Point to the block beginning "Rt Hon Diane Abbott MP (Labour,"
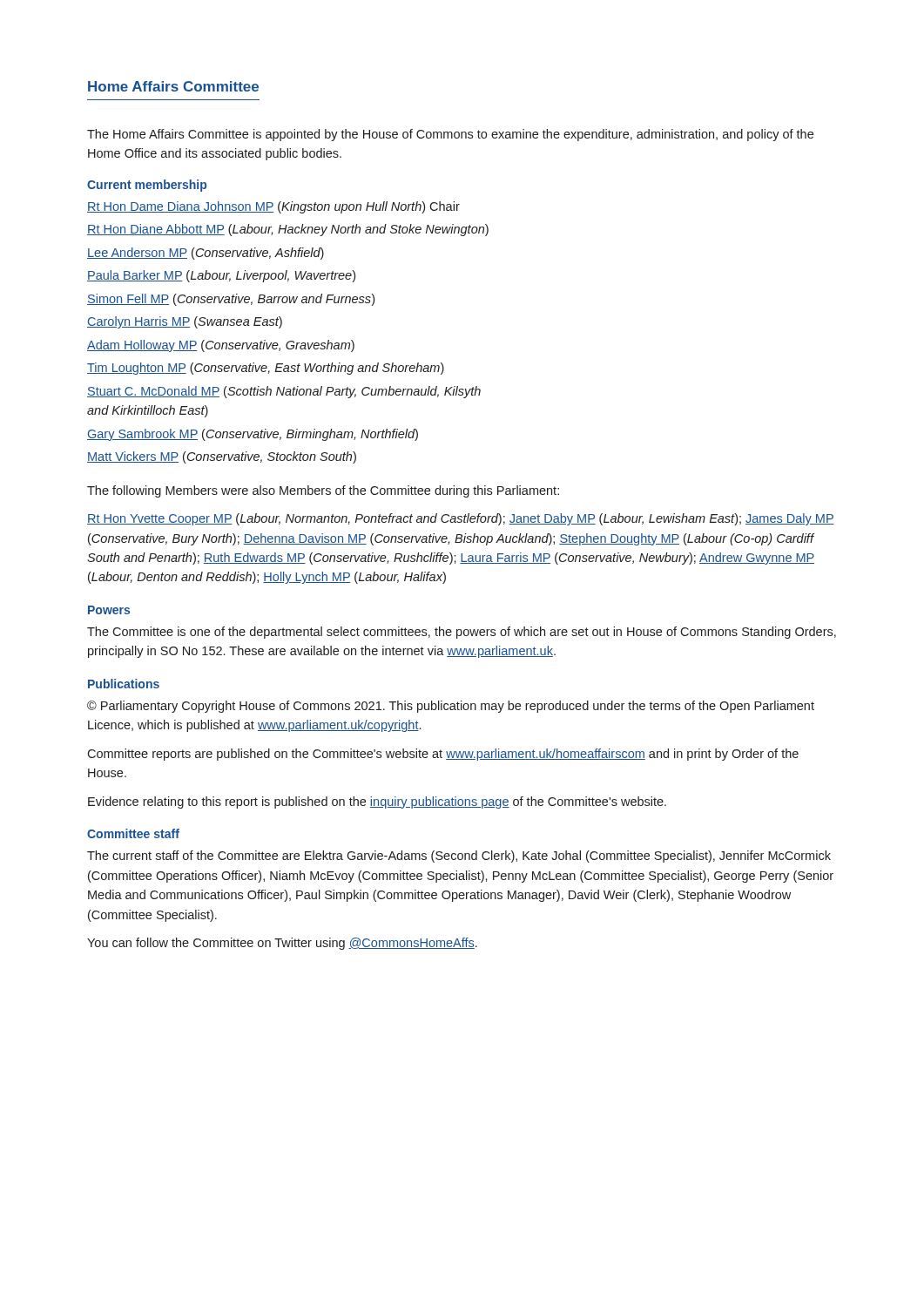The width and height of the screenshot is (924, 1307). [x=288, y=230]
